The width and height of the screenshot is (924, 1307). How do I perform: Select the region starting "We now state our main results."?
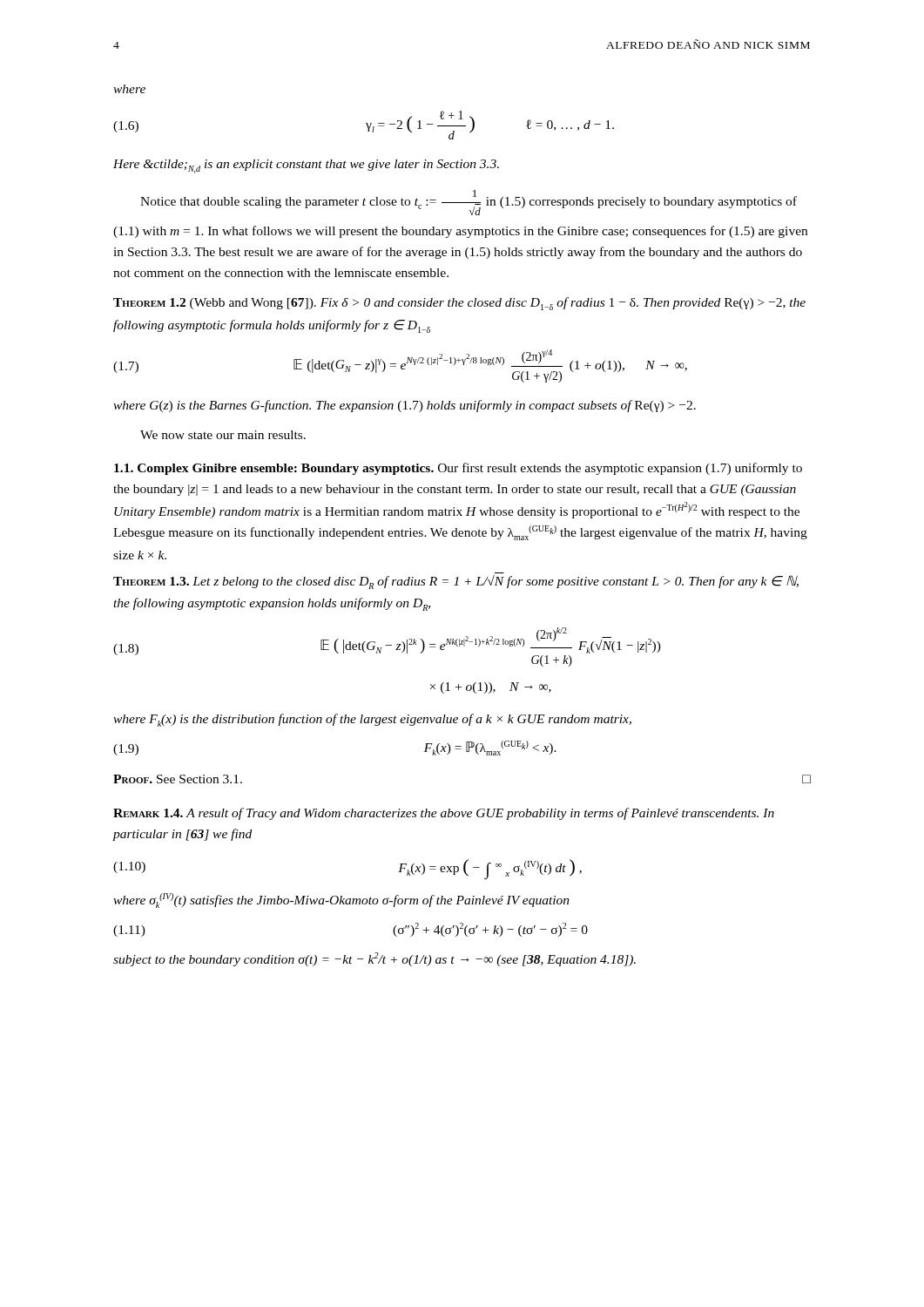pyautogui.click(x=223, y=434)
